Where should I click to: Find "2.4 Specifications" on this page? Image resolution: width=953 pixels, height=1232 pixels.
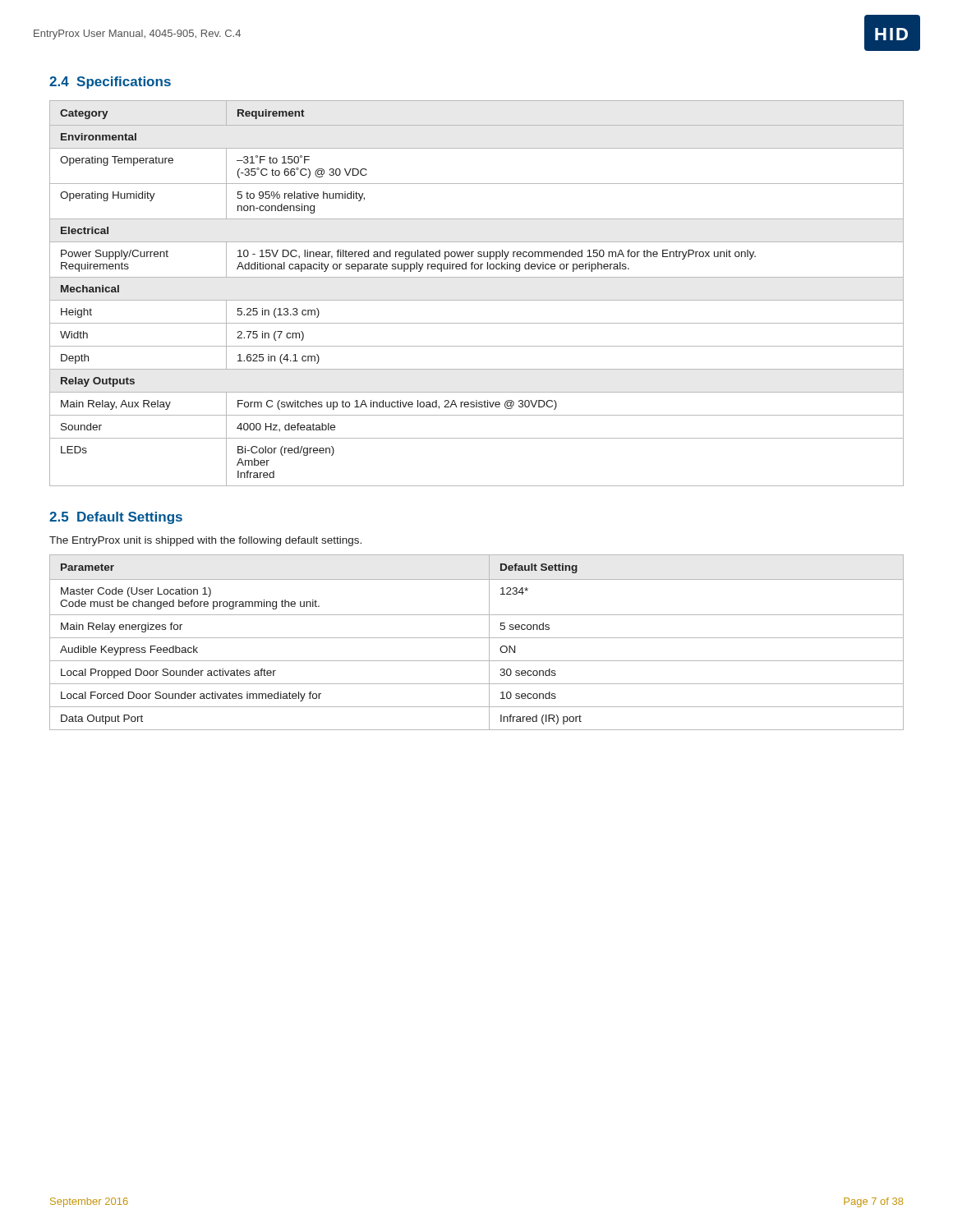coord(110,82)
